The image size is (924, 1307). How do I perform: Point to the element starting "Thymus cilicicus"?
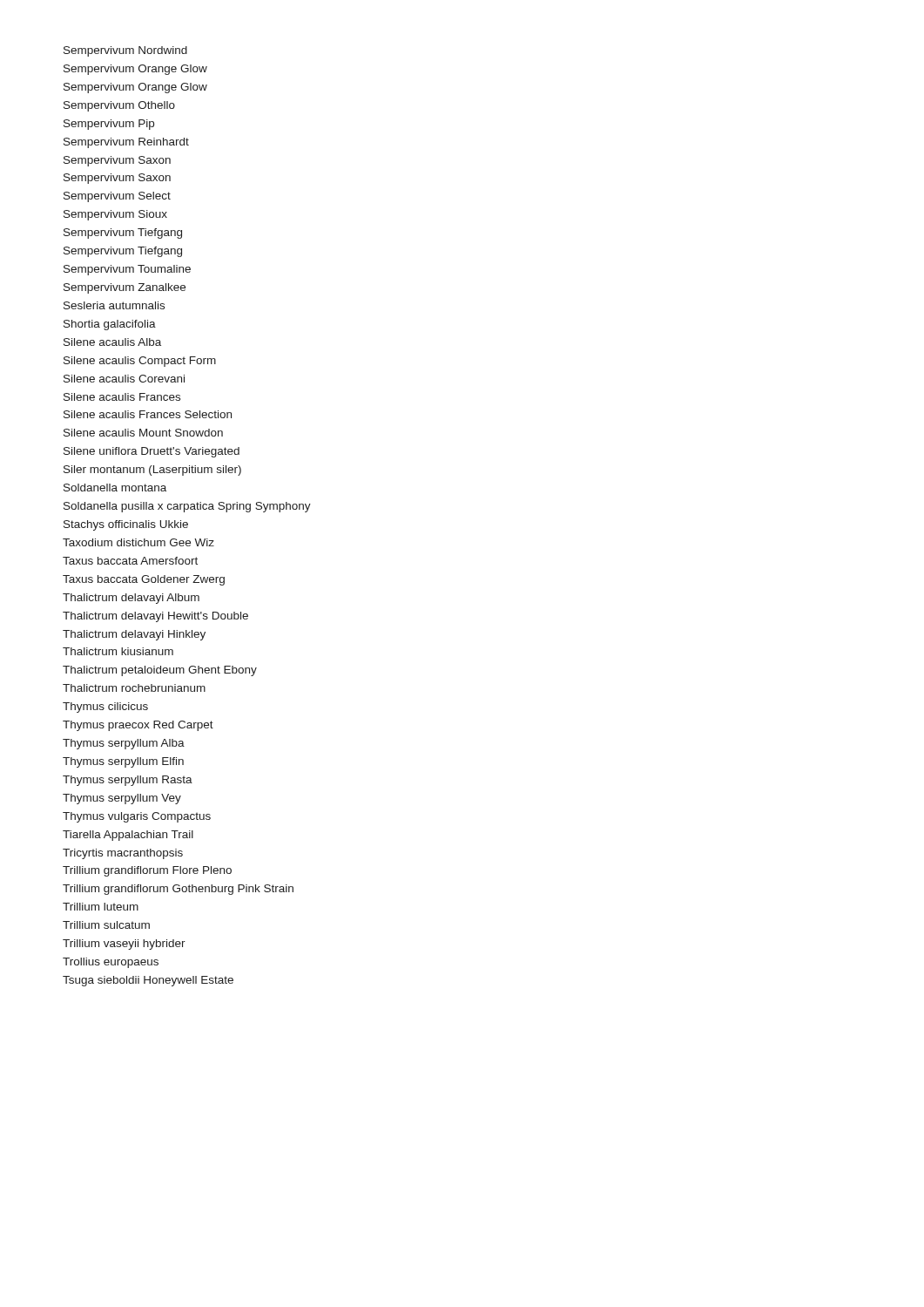pyautogui.click(x=106, y=706)
